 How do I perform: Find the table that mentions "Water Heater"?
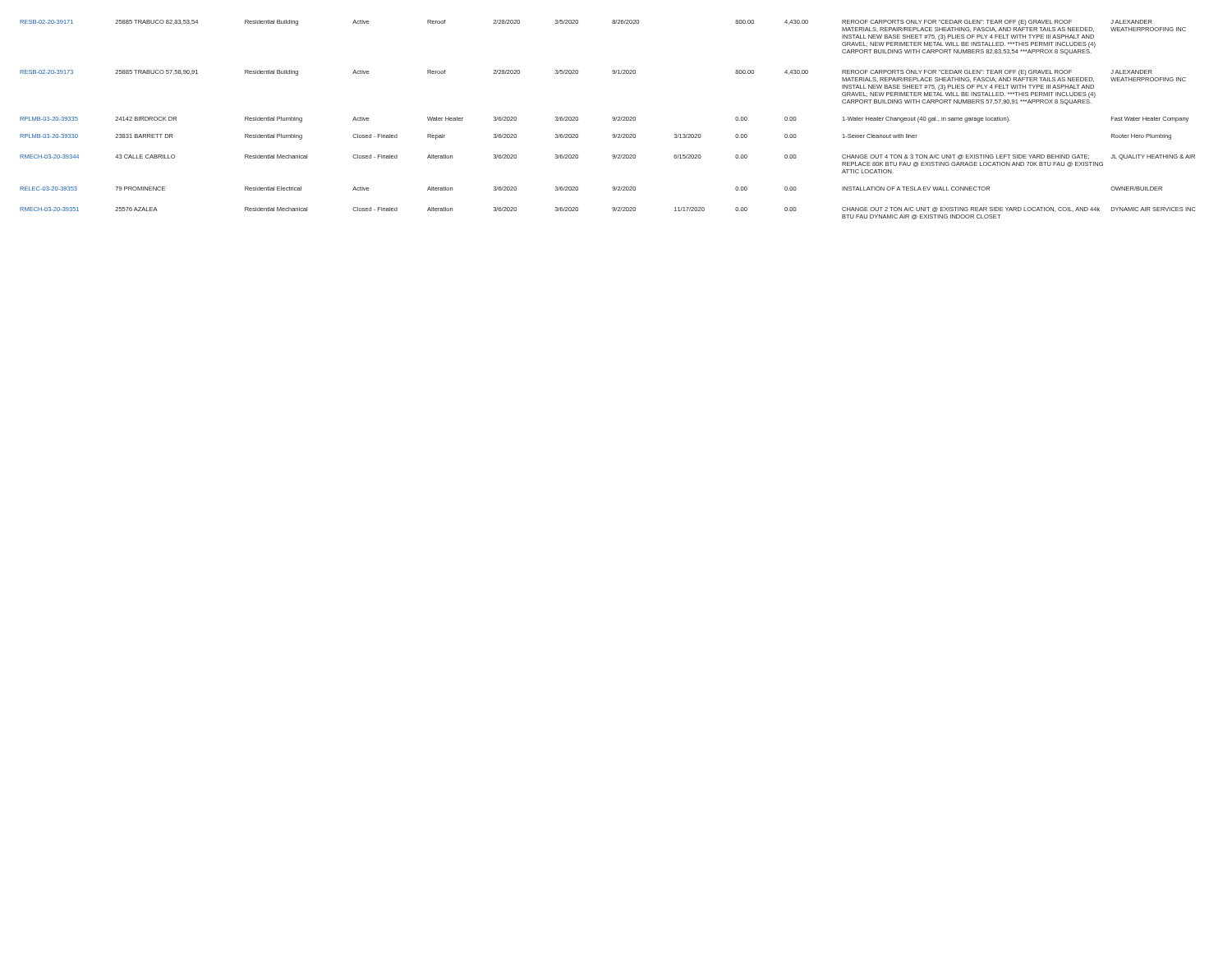point(616,119)
